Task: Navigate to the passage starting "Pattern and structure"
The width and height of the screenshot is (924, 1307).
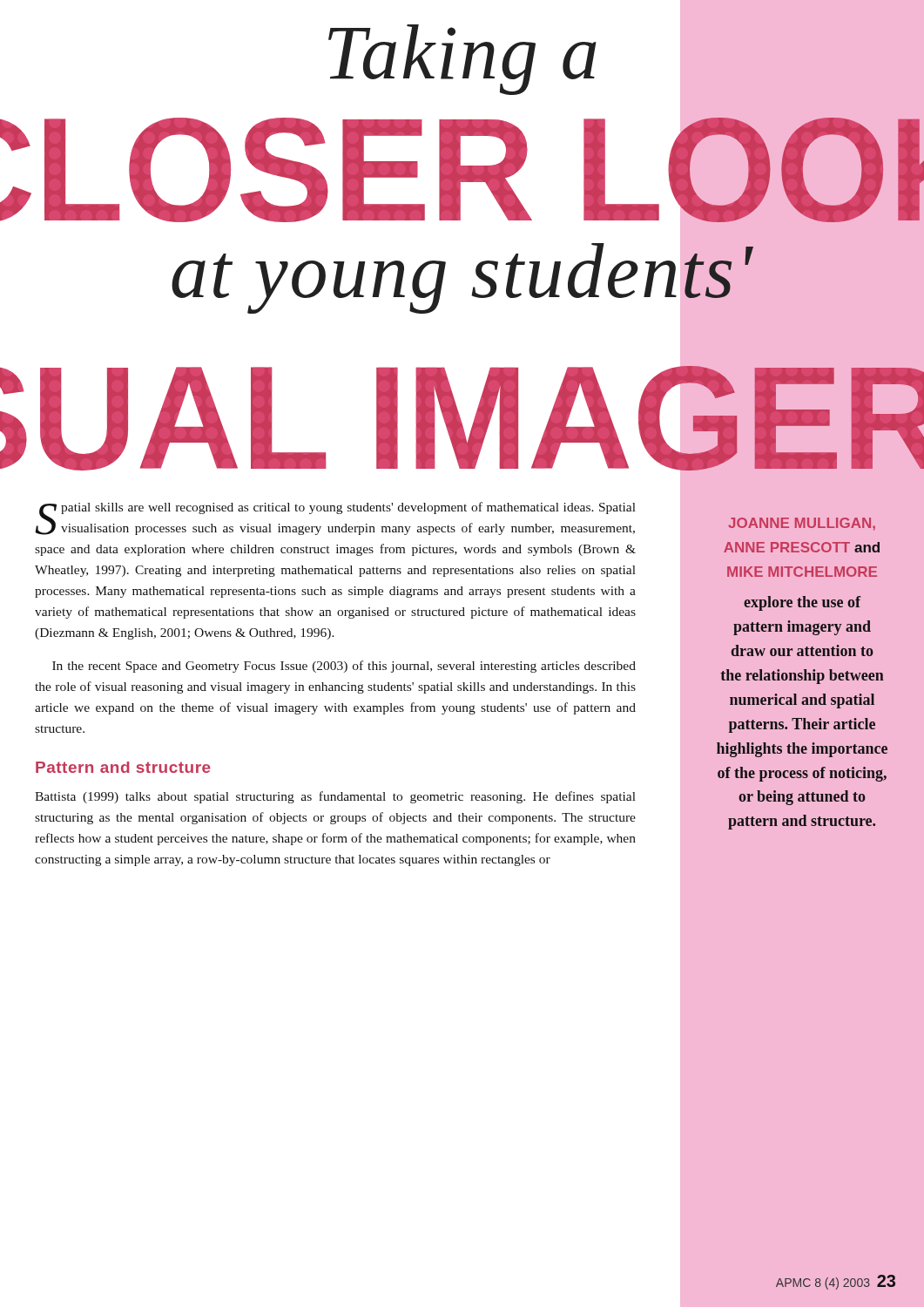Action: click(x=123, y=767)
